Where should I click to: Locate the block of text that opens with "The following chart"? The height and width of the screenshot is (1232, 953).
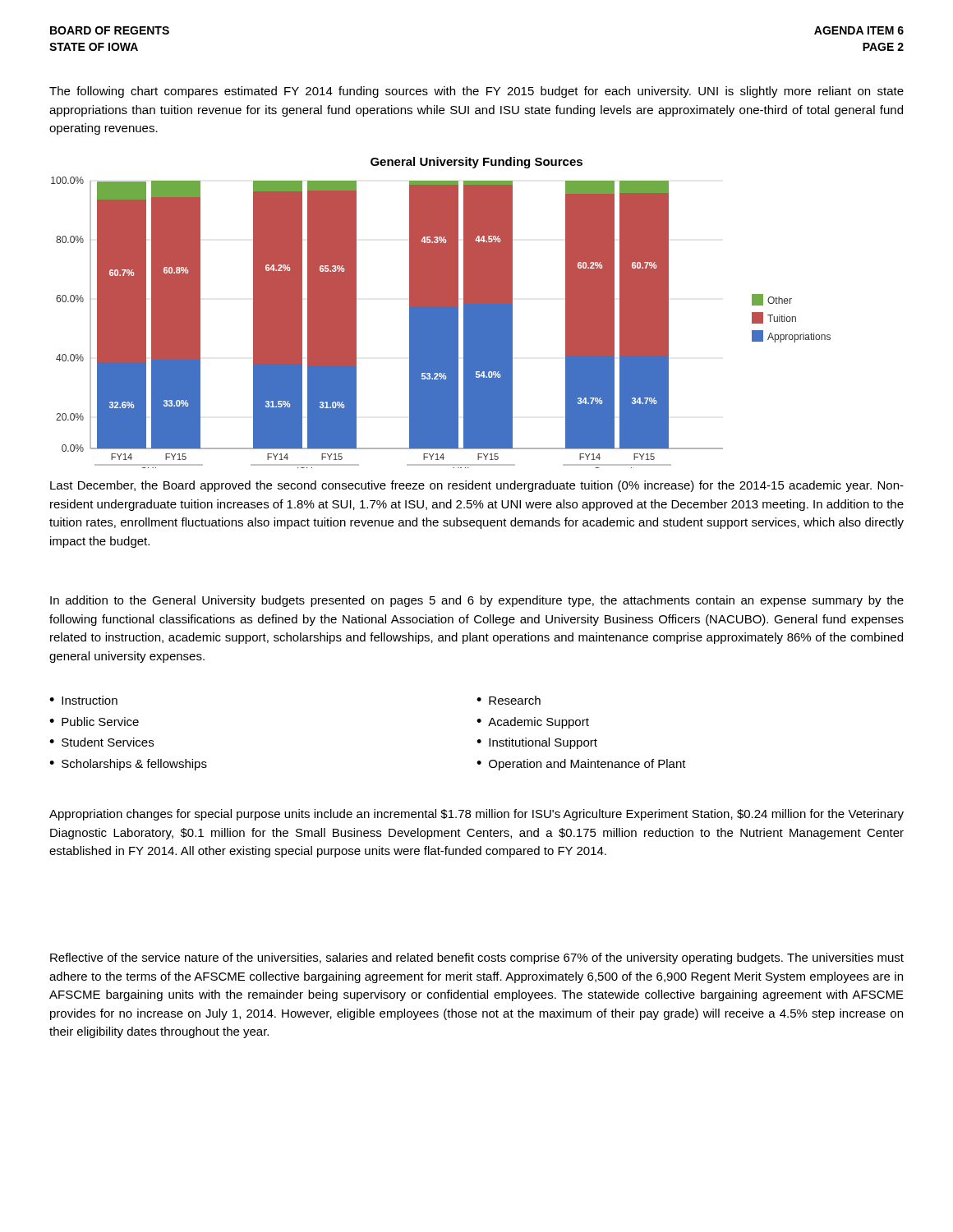point(476,109)
